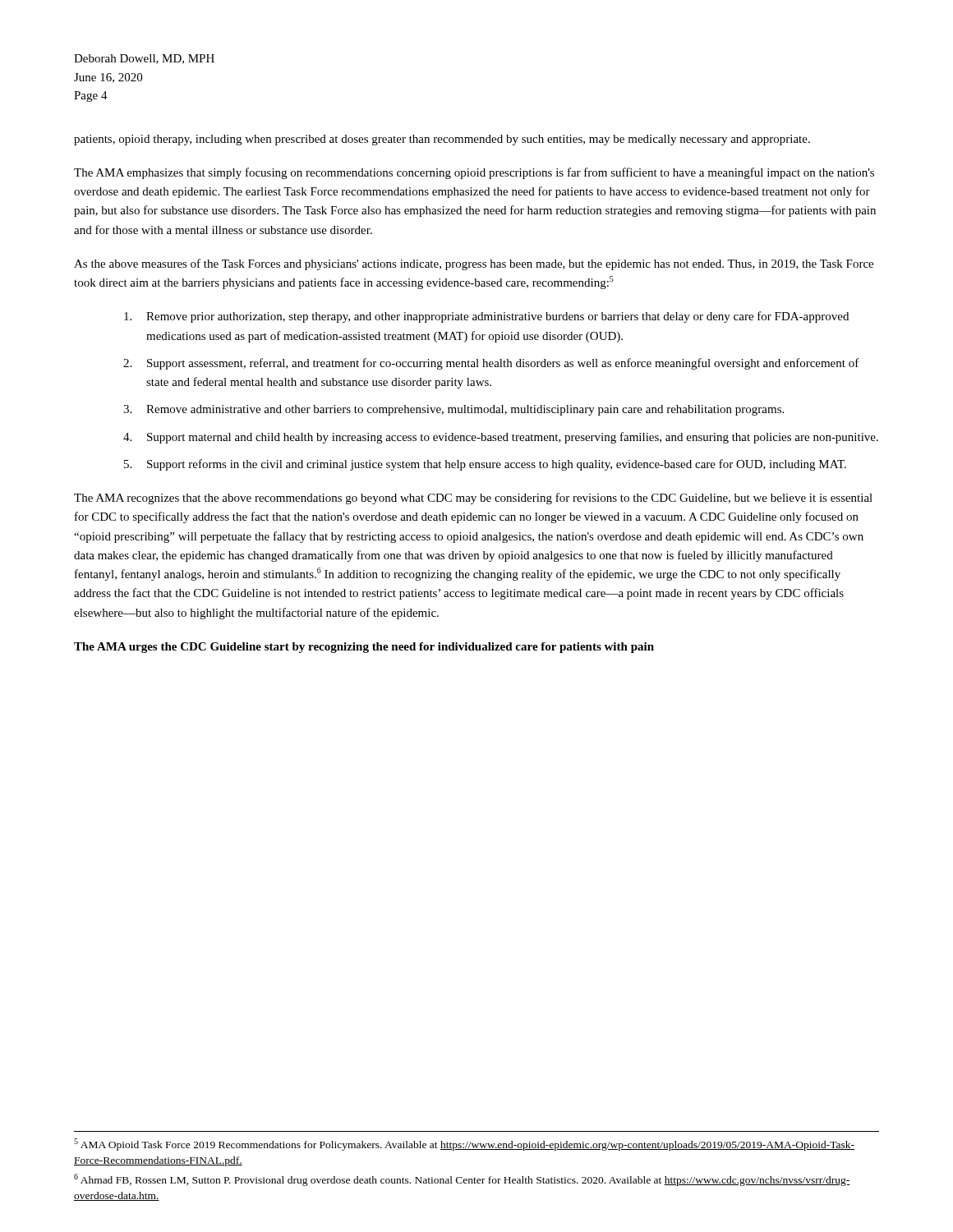Find the list item that reads "4. Support maternal and child"
953x1232 pixels.
tap(501, 437)
